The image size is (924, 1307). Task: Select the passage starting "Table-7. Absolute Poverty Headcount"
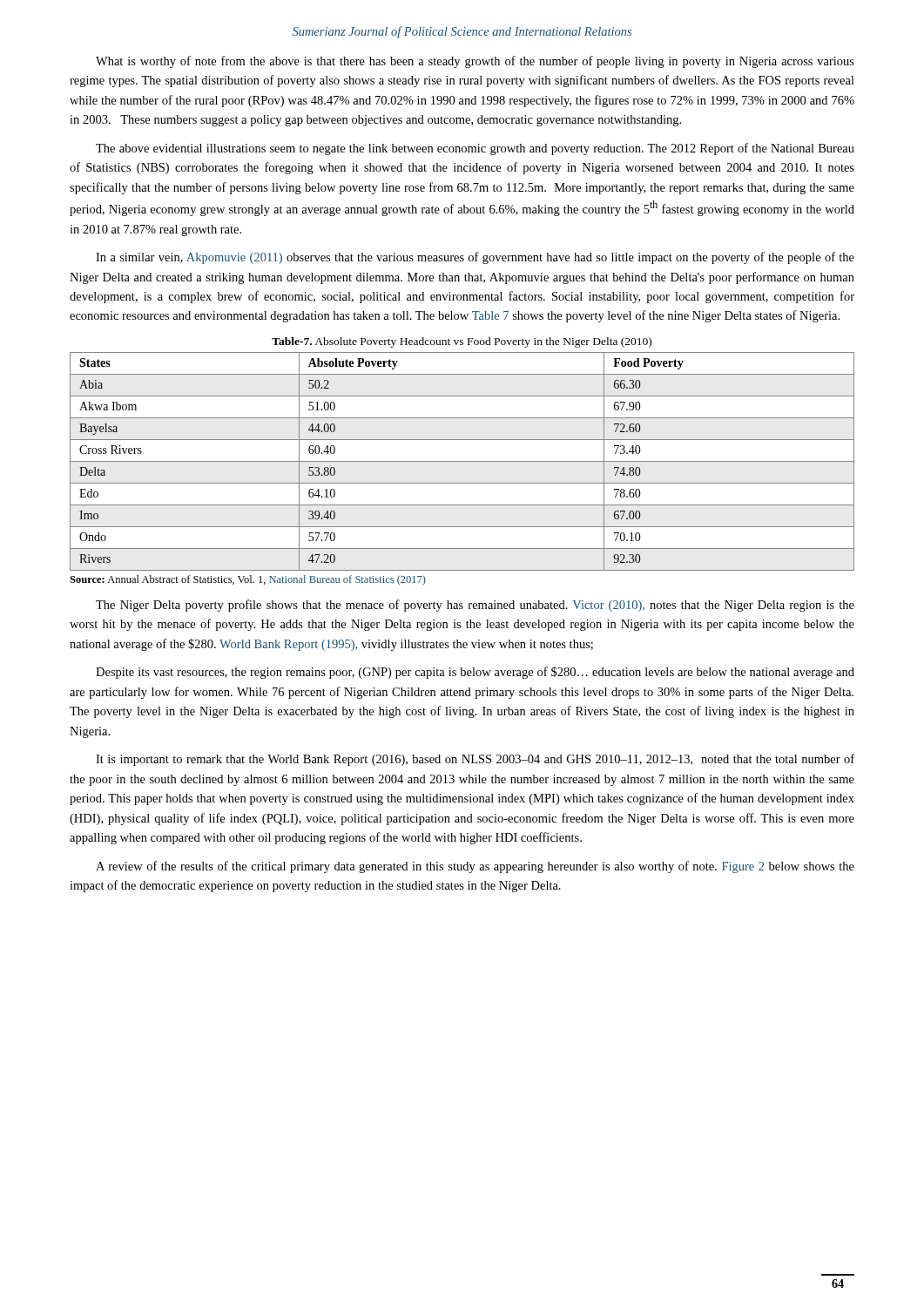(462, 341)
